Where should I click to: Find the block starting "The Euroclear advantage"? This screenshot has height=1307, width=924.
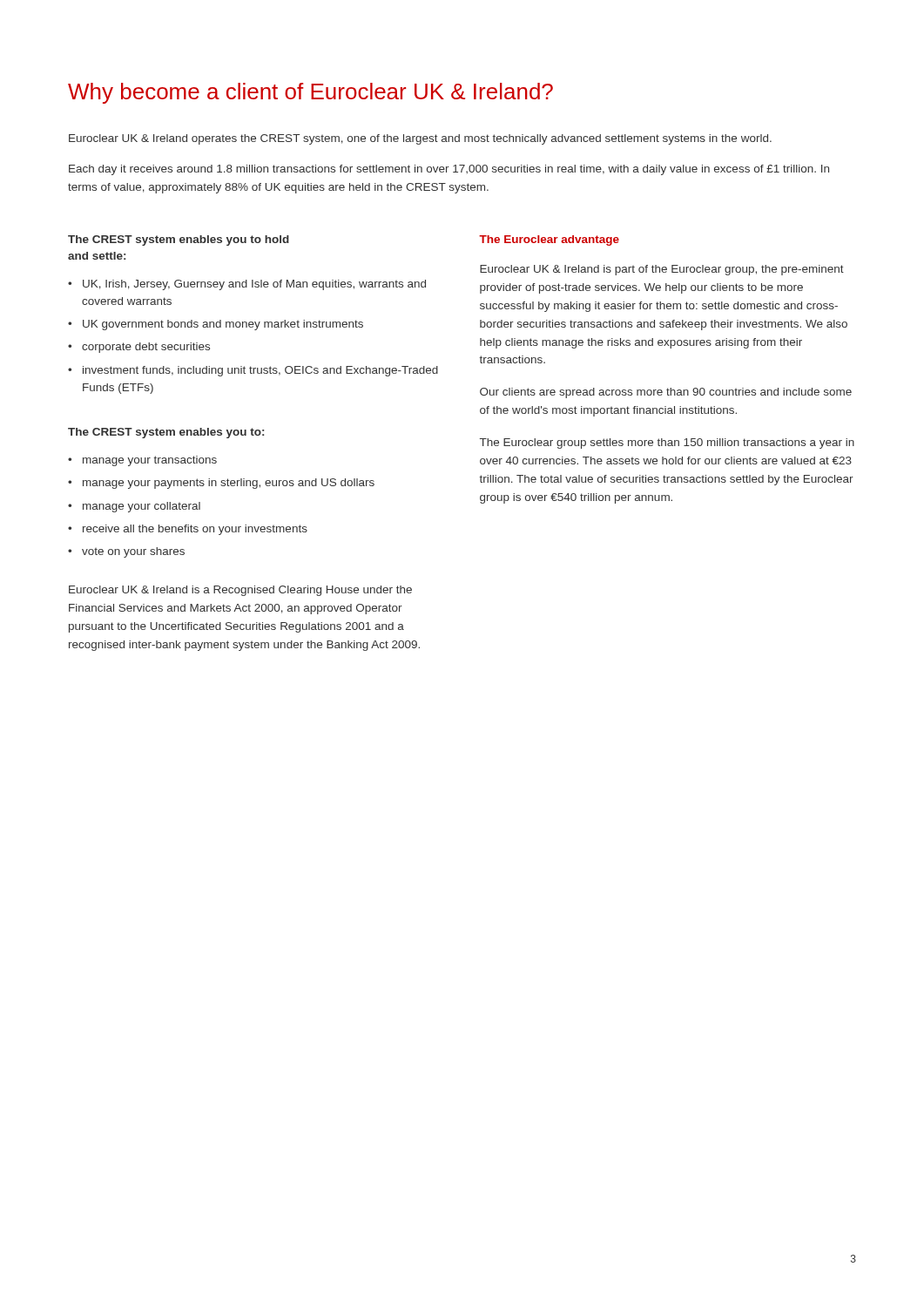tap(549, 240)
